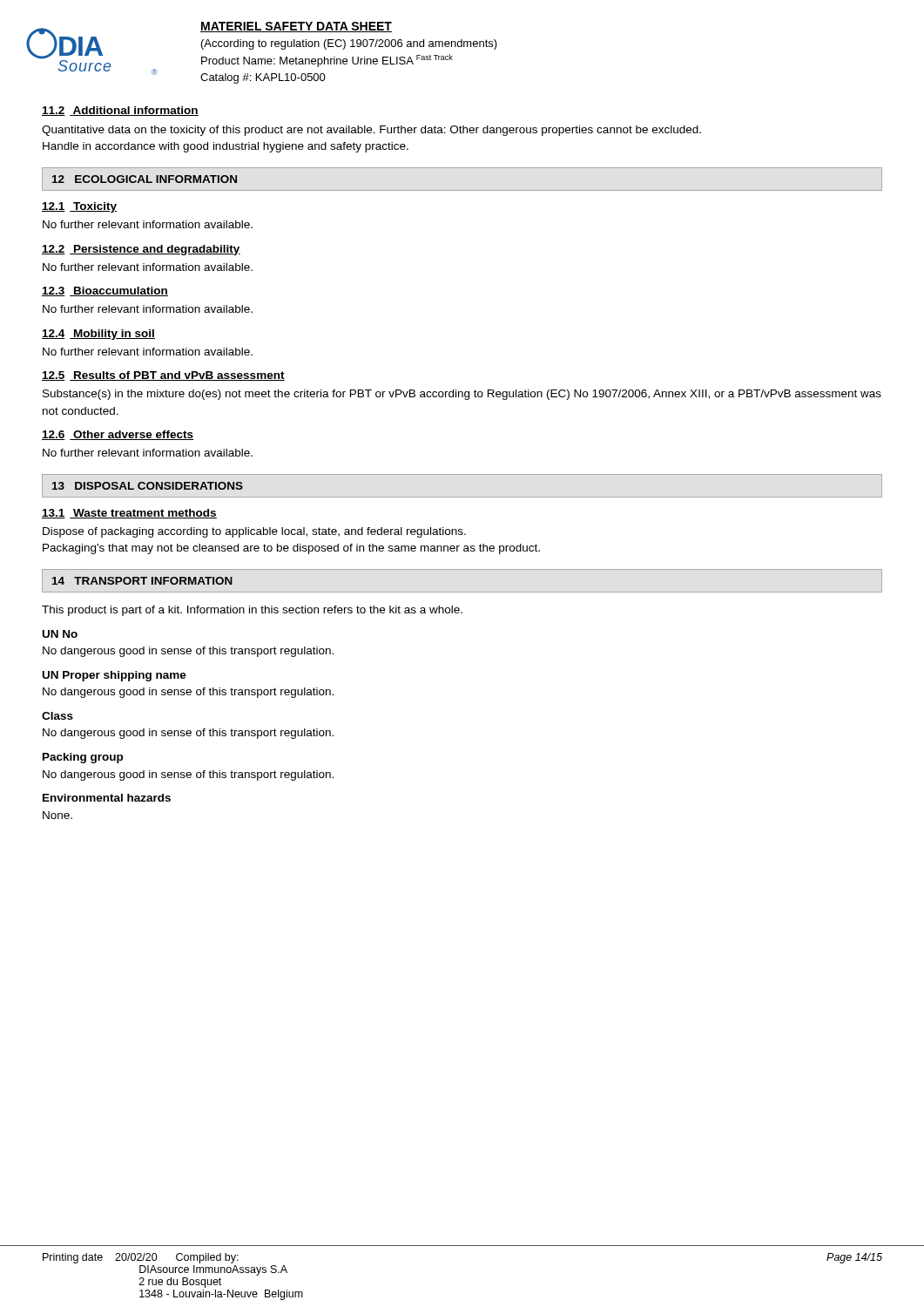The height and width of the screenshot is (1307, 924).
Task: Find the section header that reads "12.2 Persistence and"
Action: coord(141,248)
